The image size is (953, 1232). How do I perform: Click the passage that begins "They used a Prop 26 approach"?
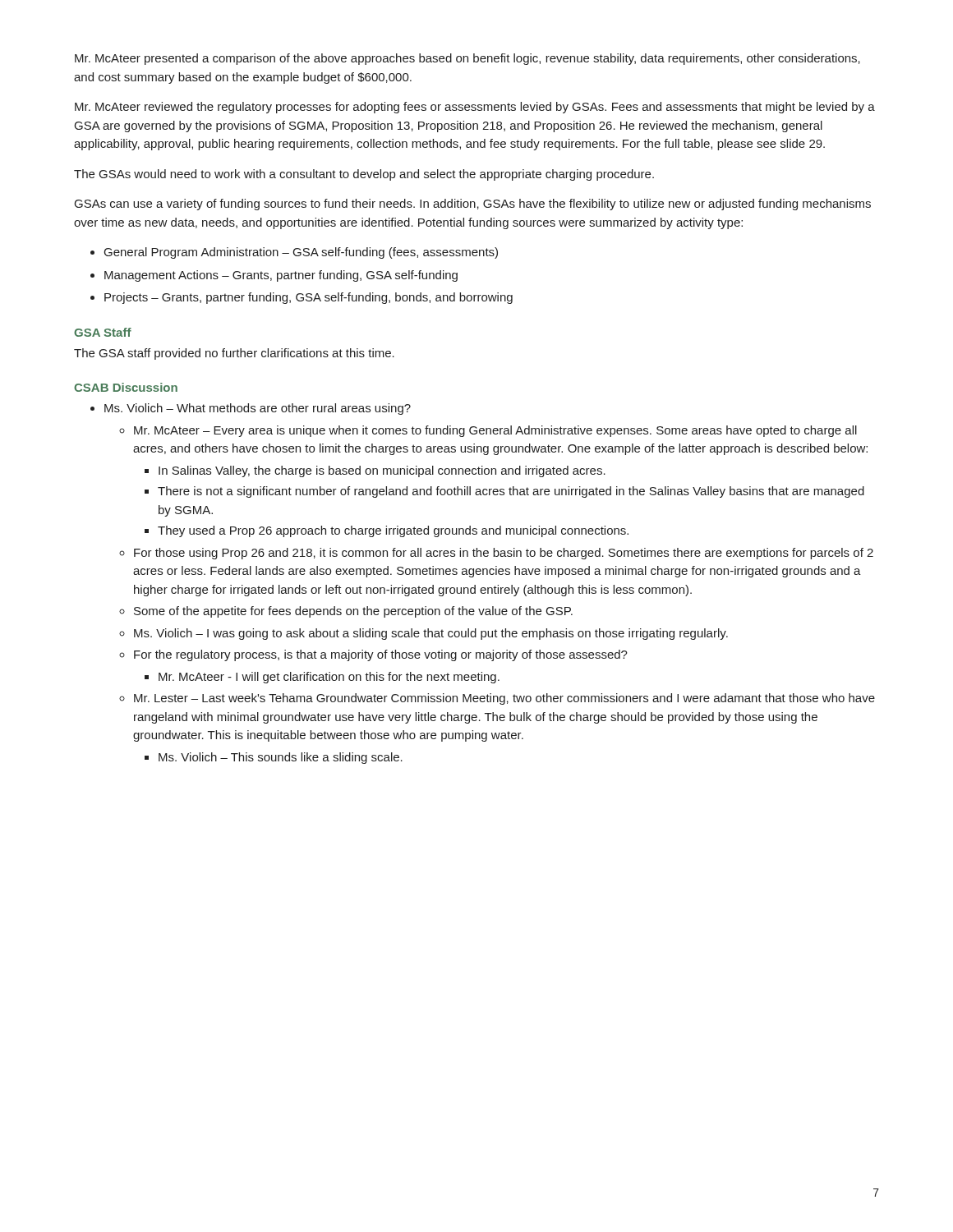(x=394, y=530)
